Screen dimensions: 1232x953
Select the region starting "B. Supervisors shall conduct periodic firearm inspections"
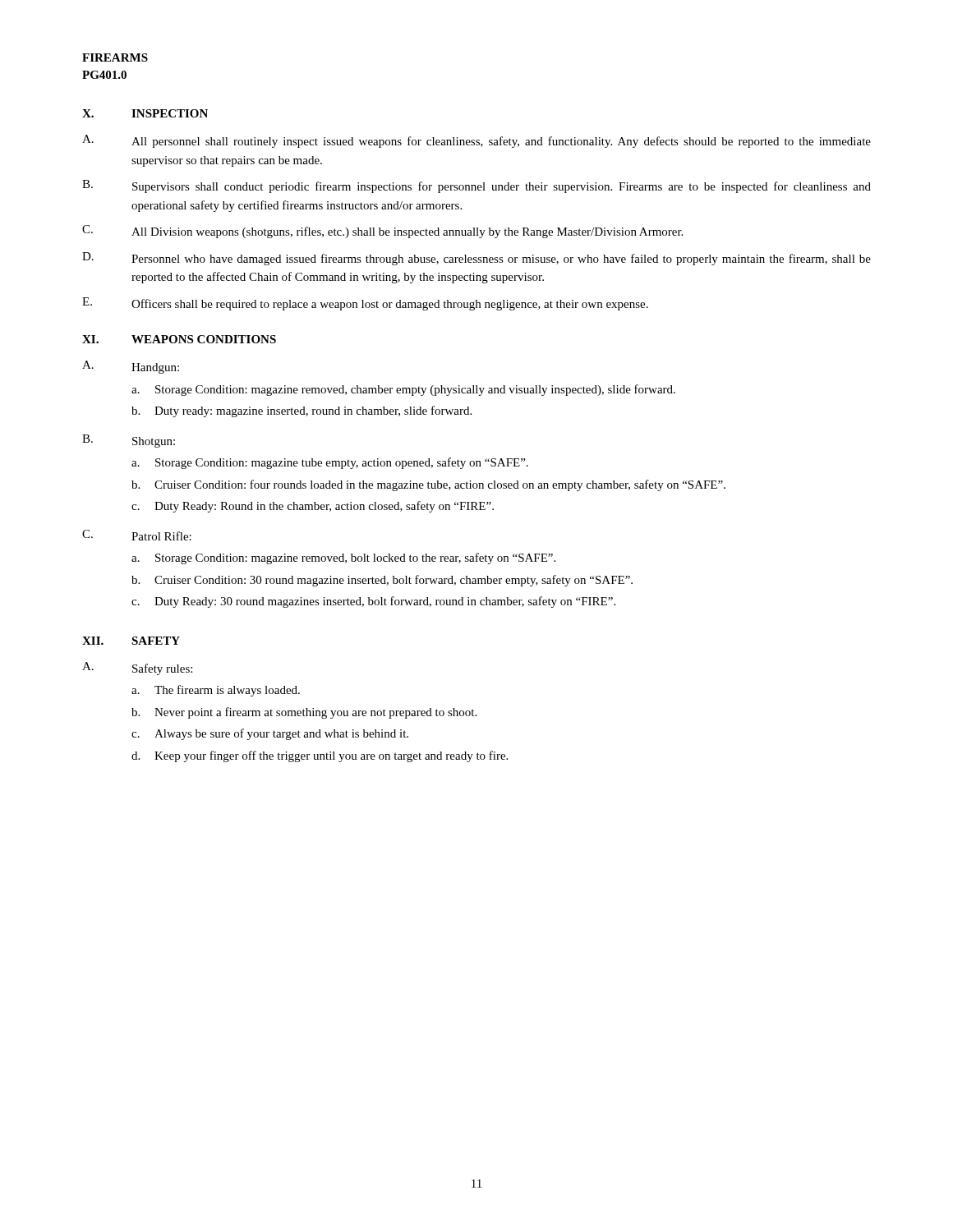(476, 196)
